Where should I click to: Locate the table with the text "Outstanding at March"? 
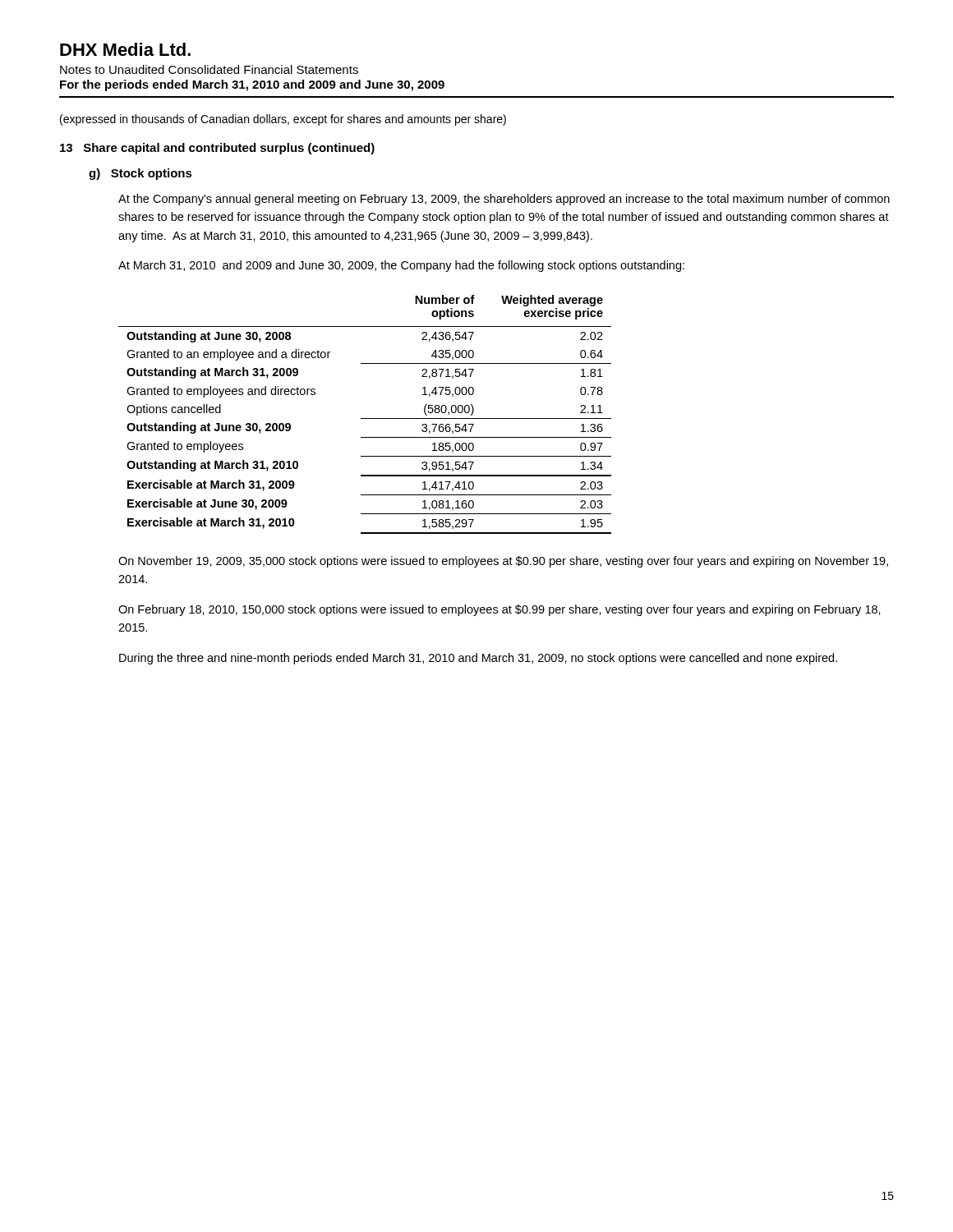pyautogui.click(x=506, y=412)
